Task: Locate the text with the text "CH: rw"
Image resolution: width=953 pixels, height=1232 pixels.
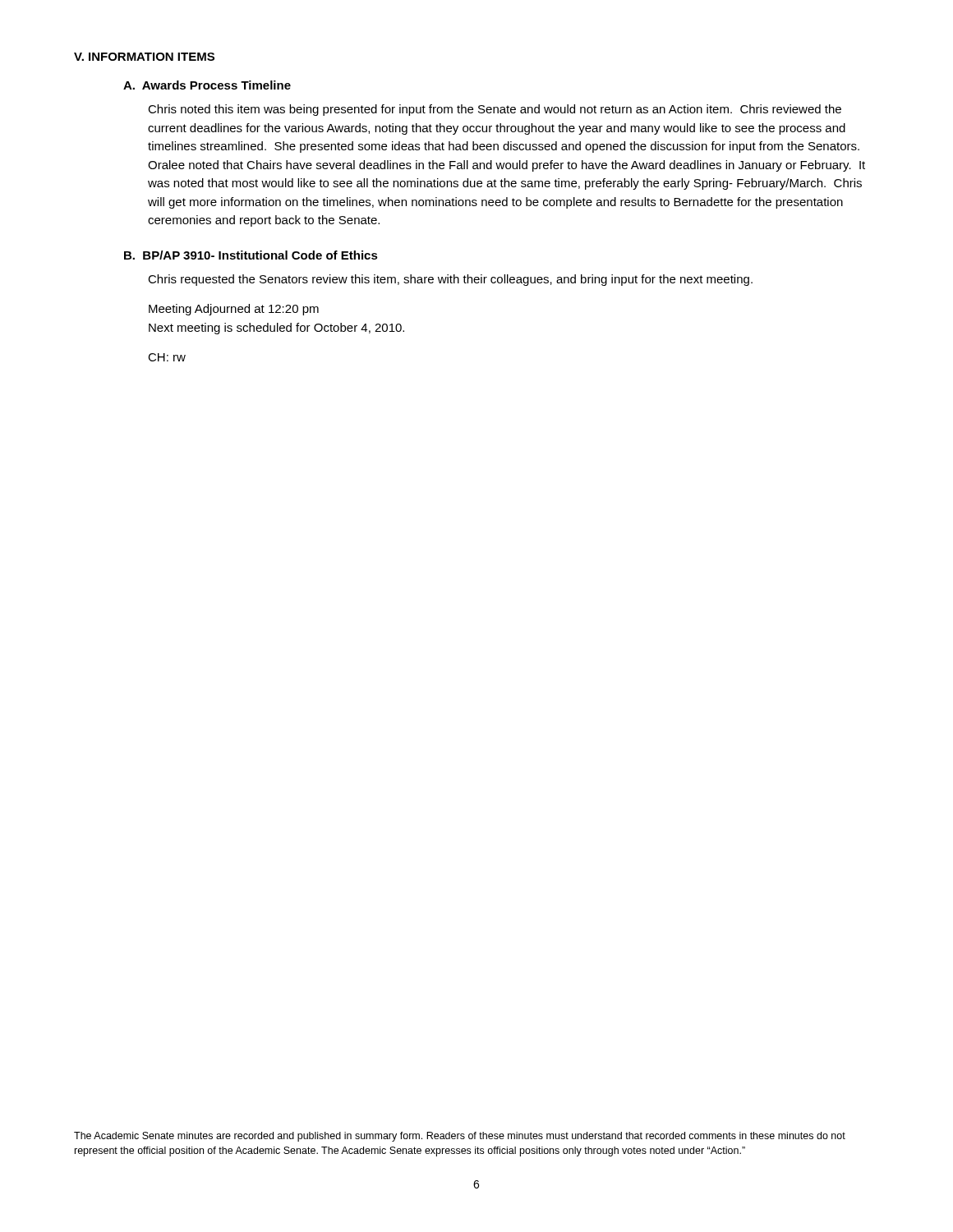Action: (x=167, y=357)
